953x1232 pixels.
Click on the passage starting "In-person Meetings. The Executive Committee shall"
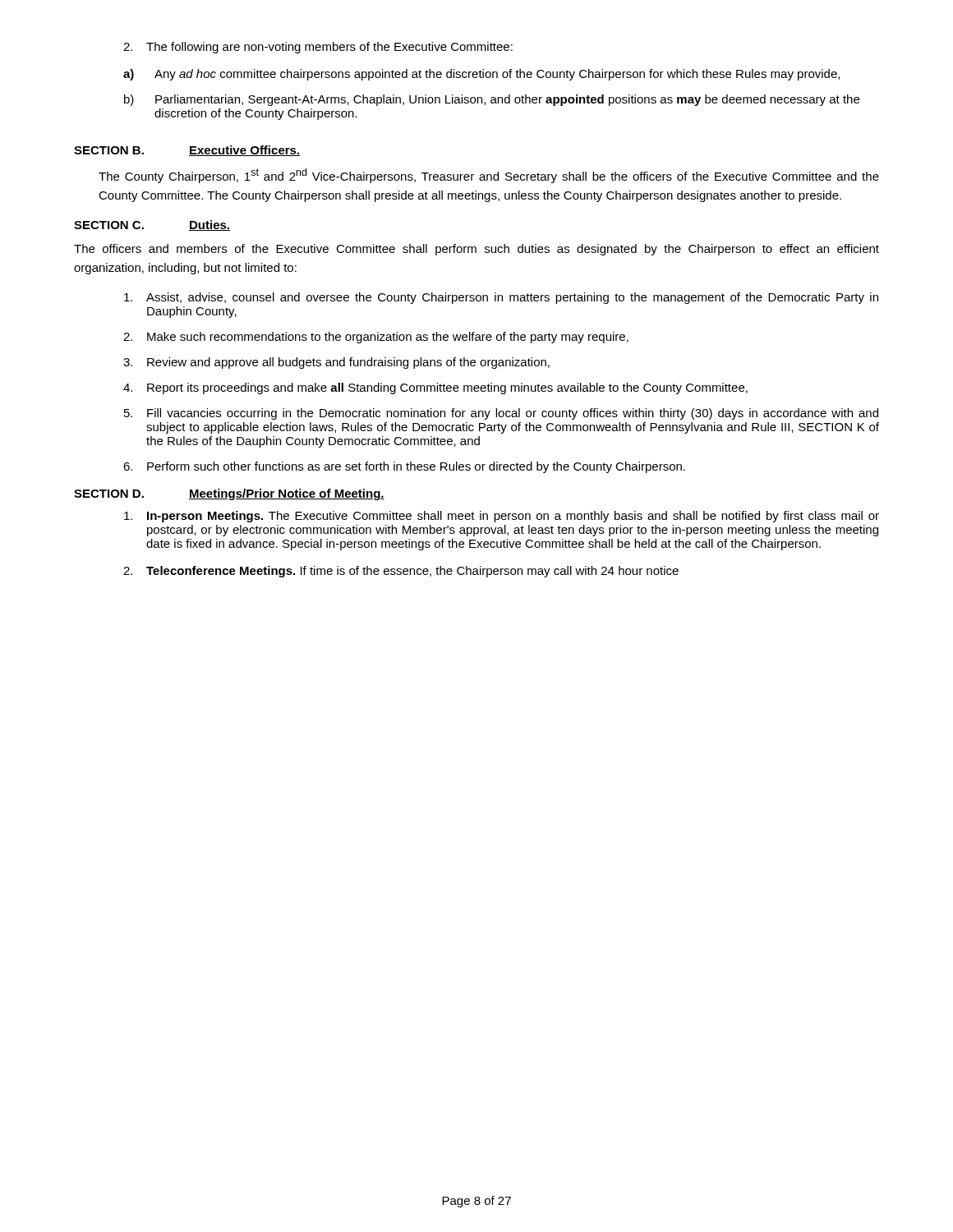coord(501,529)
